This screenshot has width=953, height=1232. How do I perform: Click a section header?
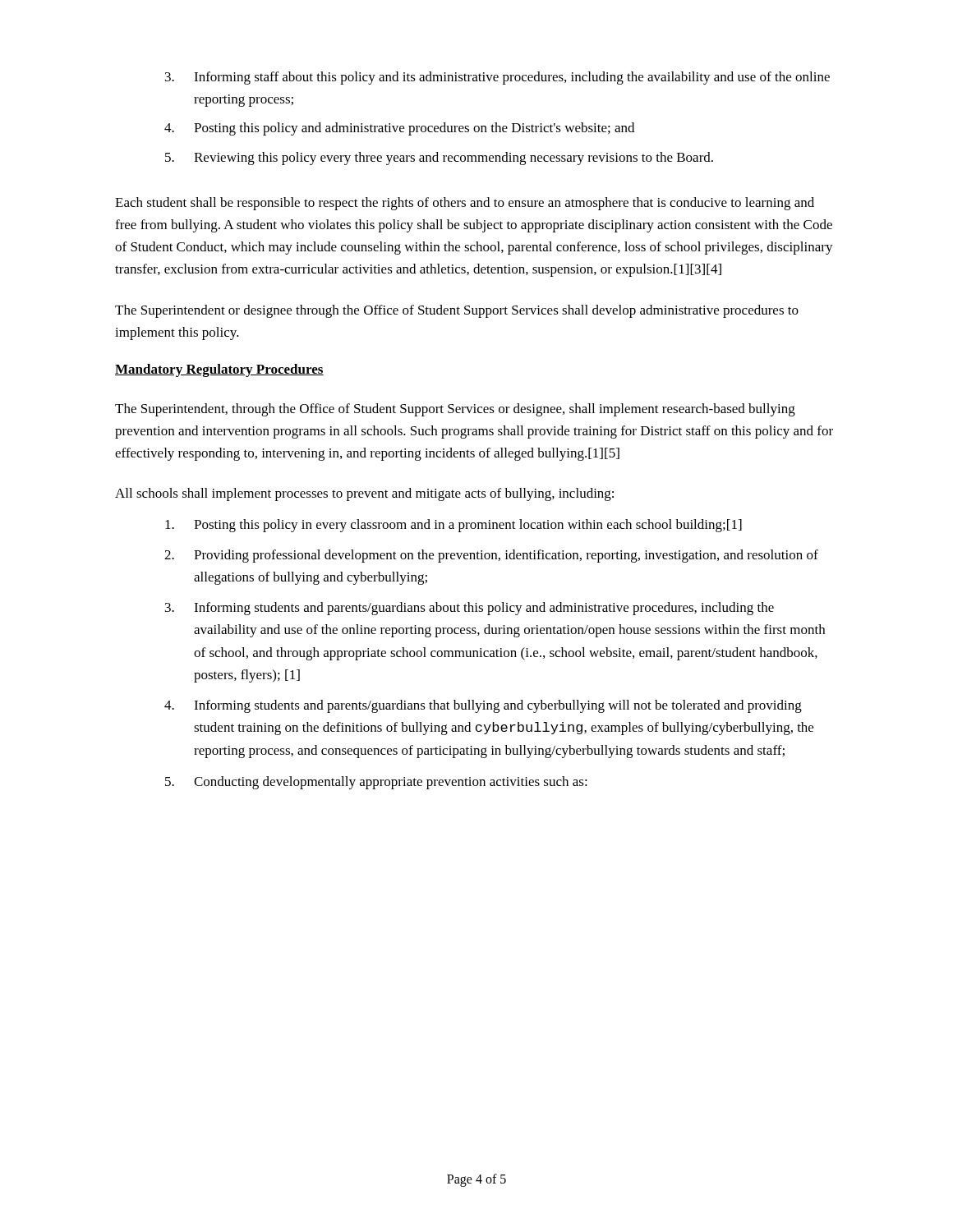[x=219, y=369]
